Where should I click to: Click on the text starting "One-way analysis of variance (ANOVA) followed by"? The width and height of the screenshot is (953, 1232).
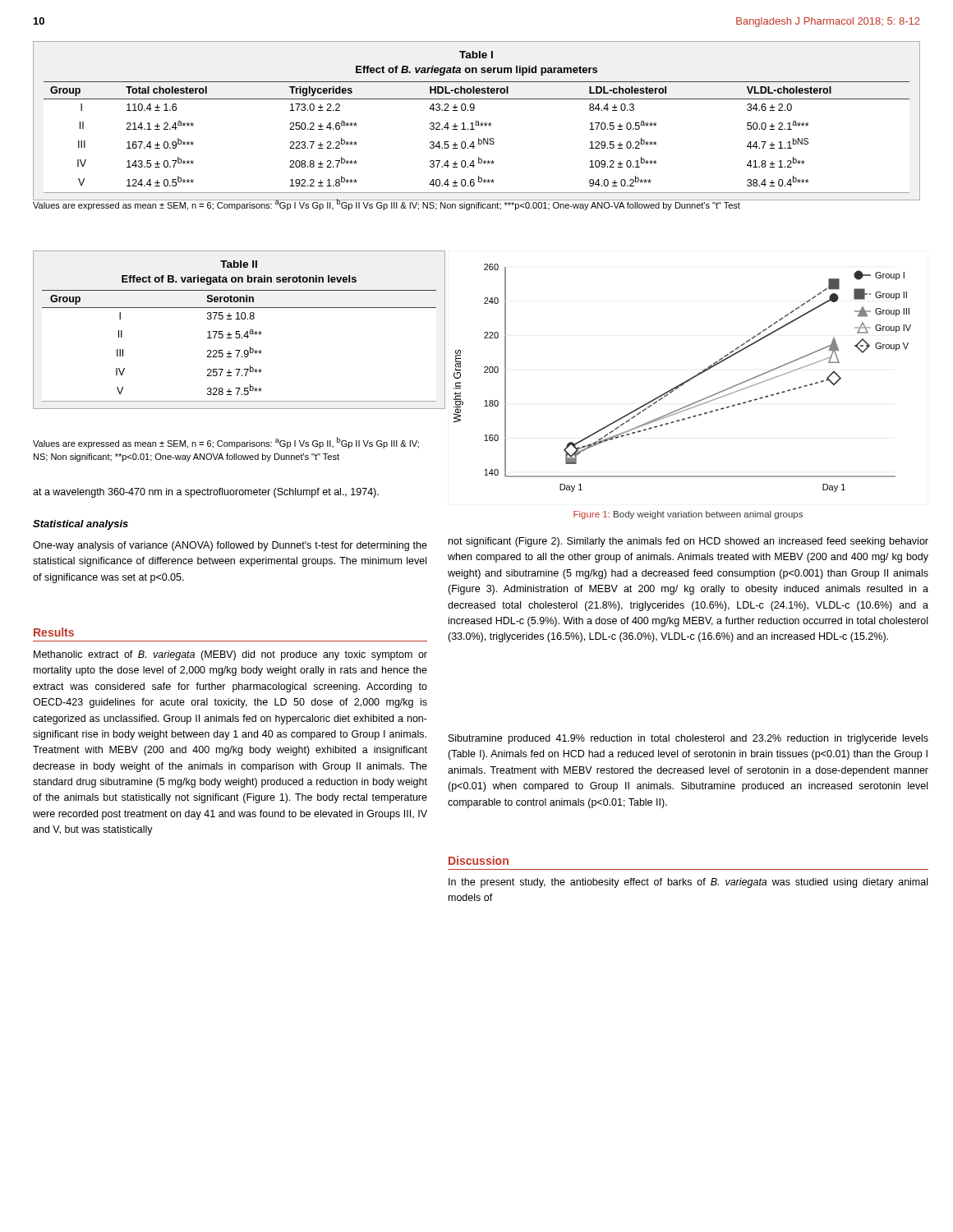coord(230,561)
